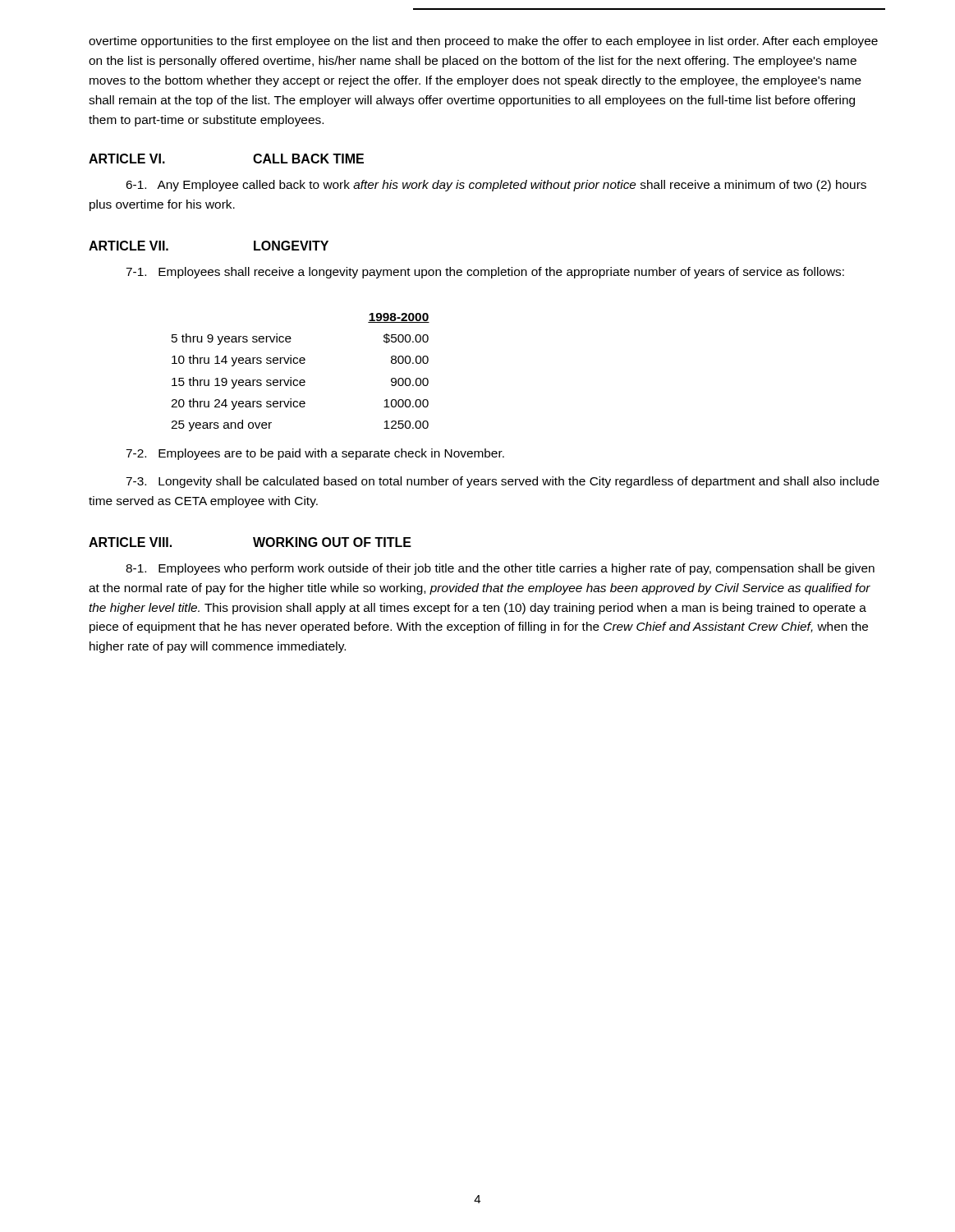Locate the text "ARTICLE VI. CALL BACK TIME"
Screen dimensions: 1232x955
pos(122,158)
